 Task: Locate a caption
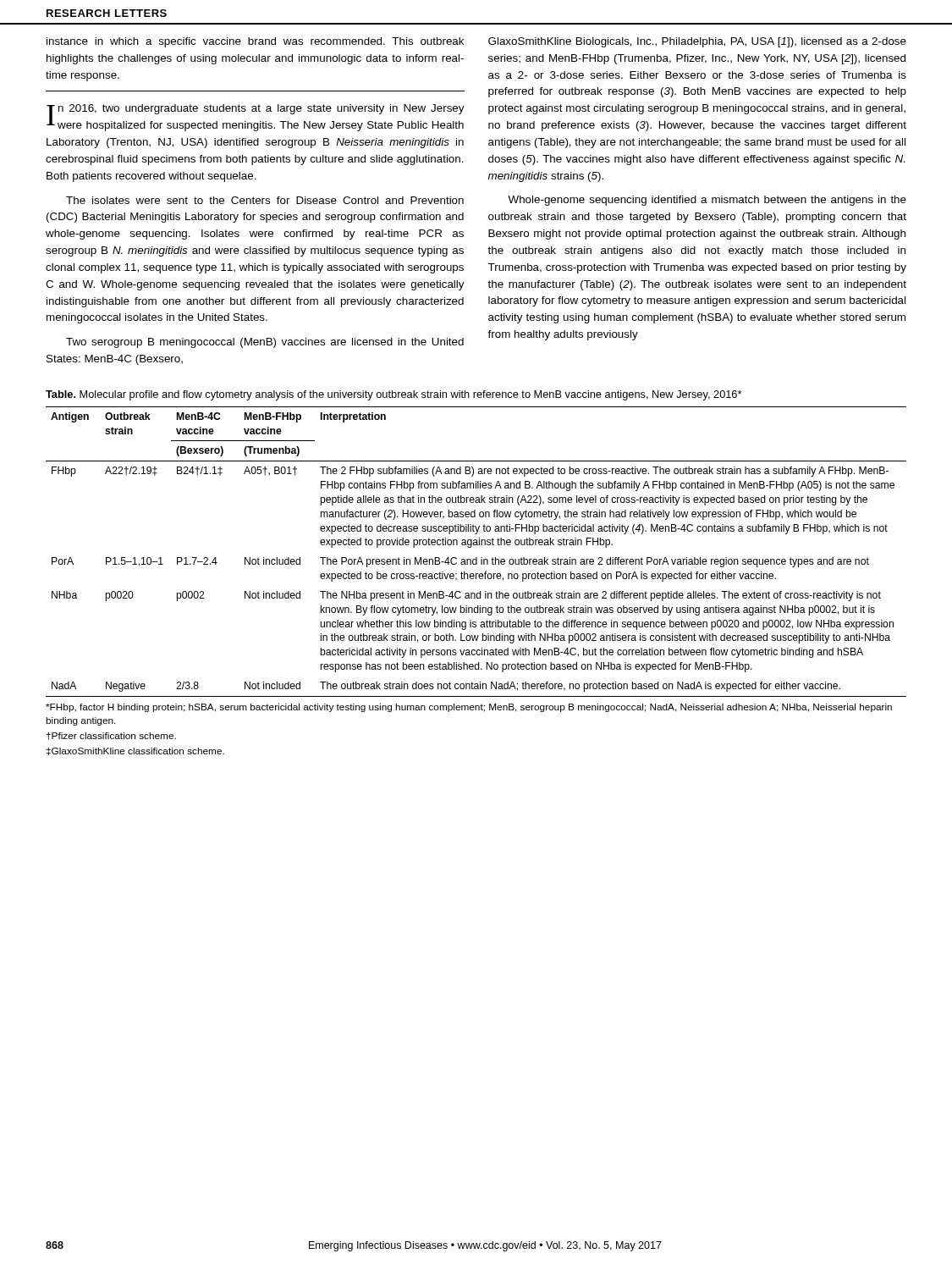point(394,394)
